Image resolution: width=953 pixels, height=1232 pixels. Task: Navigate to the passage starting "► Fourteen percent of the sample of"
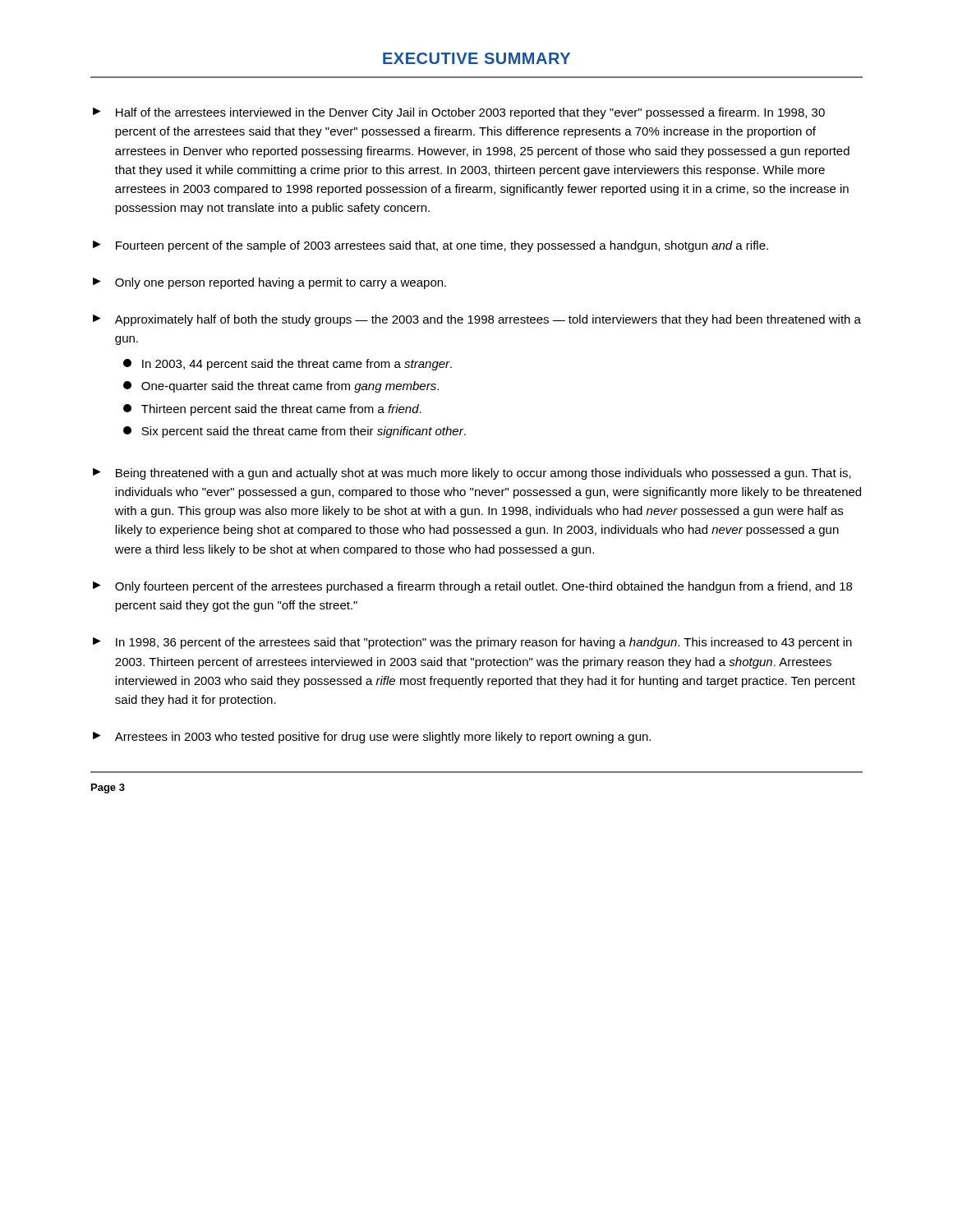tap(430, 245)
